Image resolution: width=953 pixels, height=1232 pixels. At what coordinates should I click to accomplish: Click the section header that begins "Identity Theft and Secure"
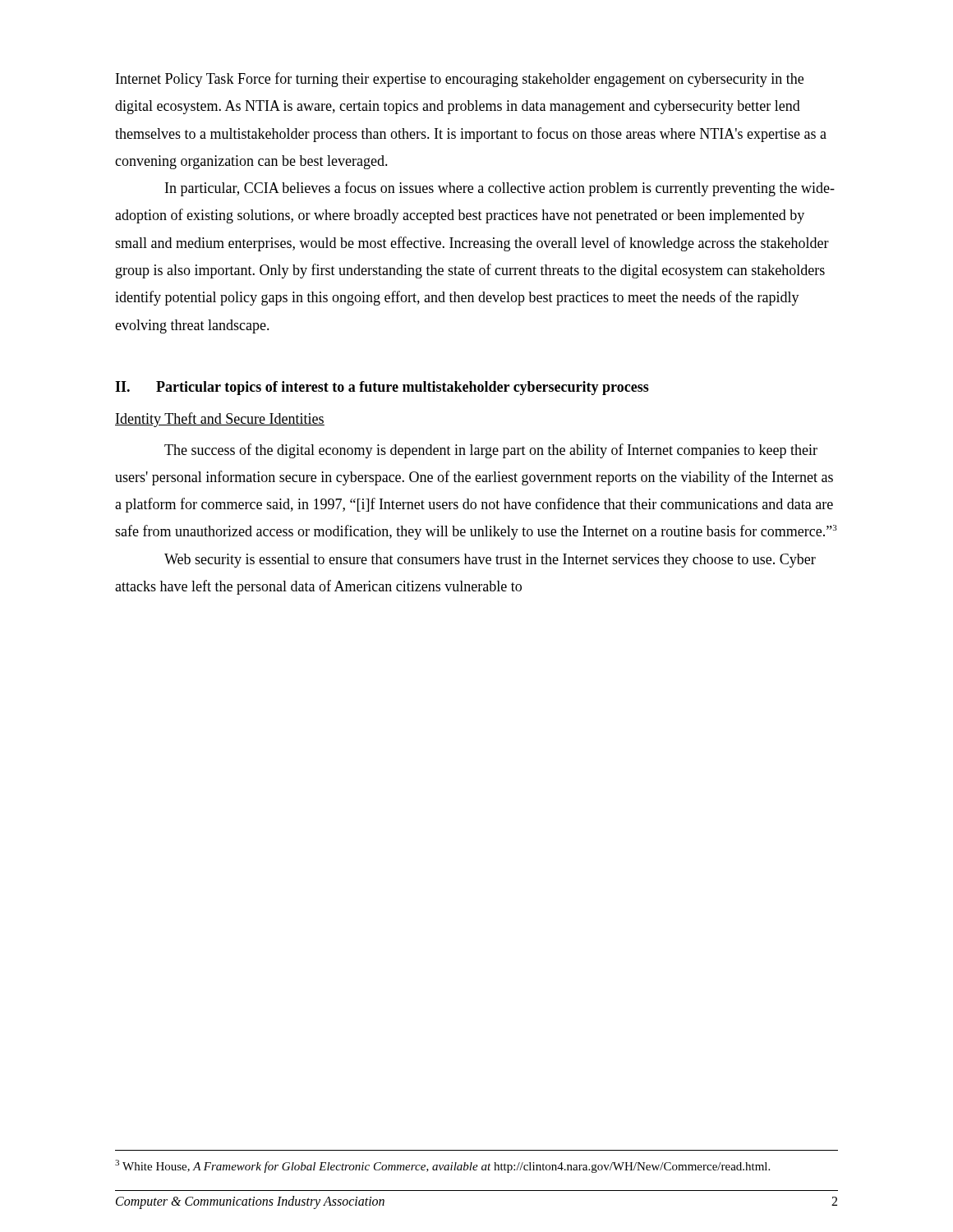[x=220, y=419]
